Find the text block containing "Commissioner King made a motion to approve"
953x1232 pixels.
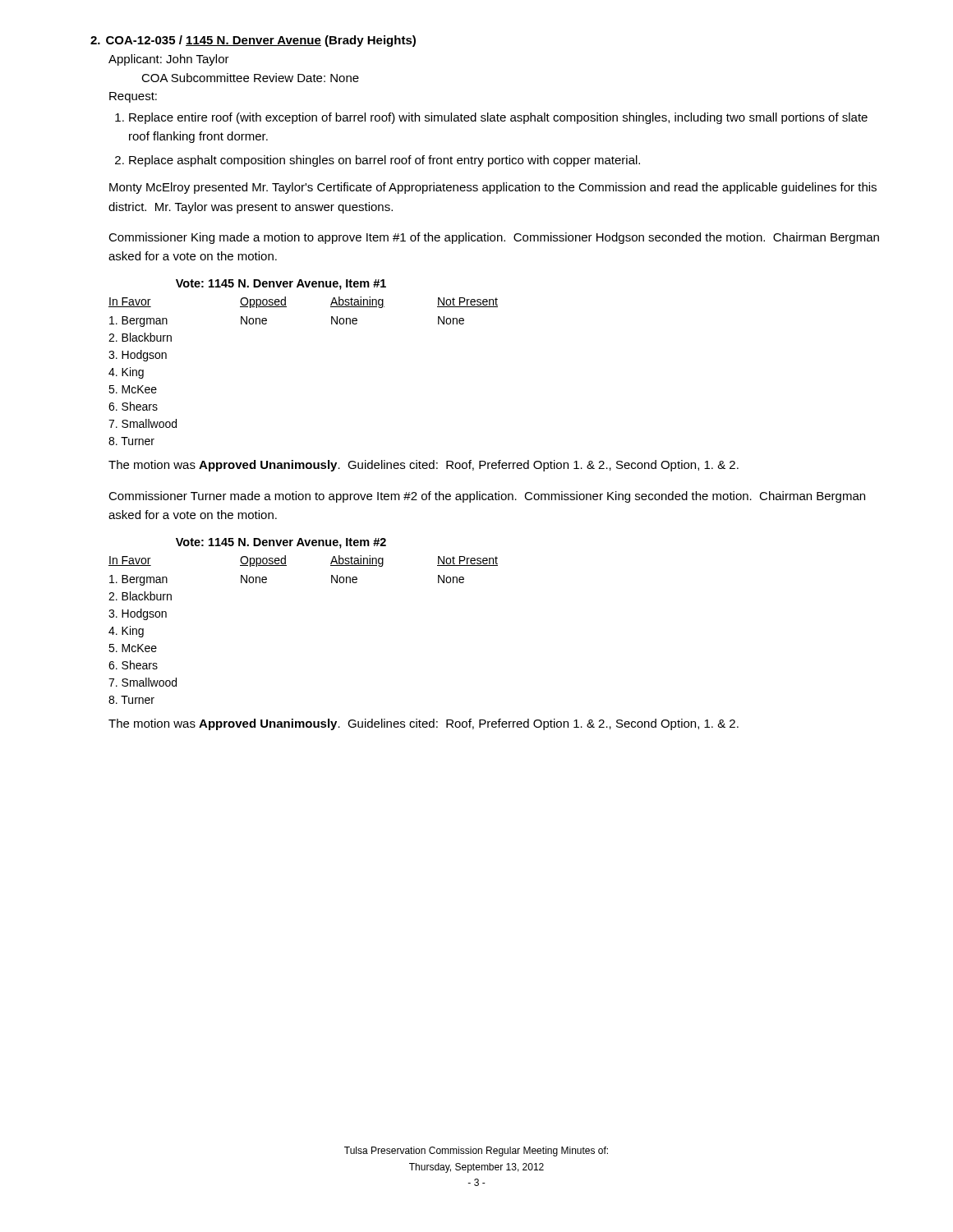494,246
